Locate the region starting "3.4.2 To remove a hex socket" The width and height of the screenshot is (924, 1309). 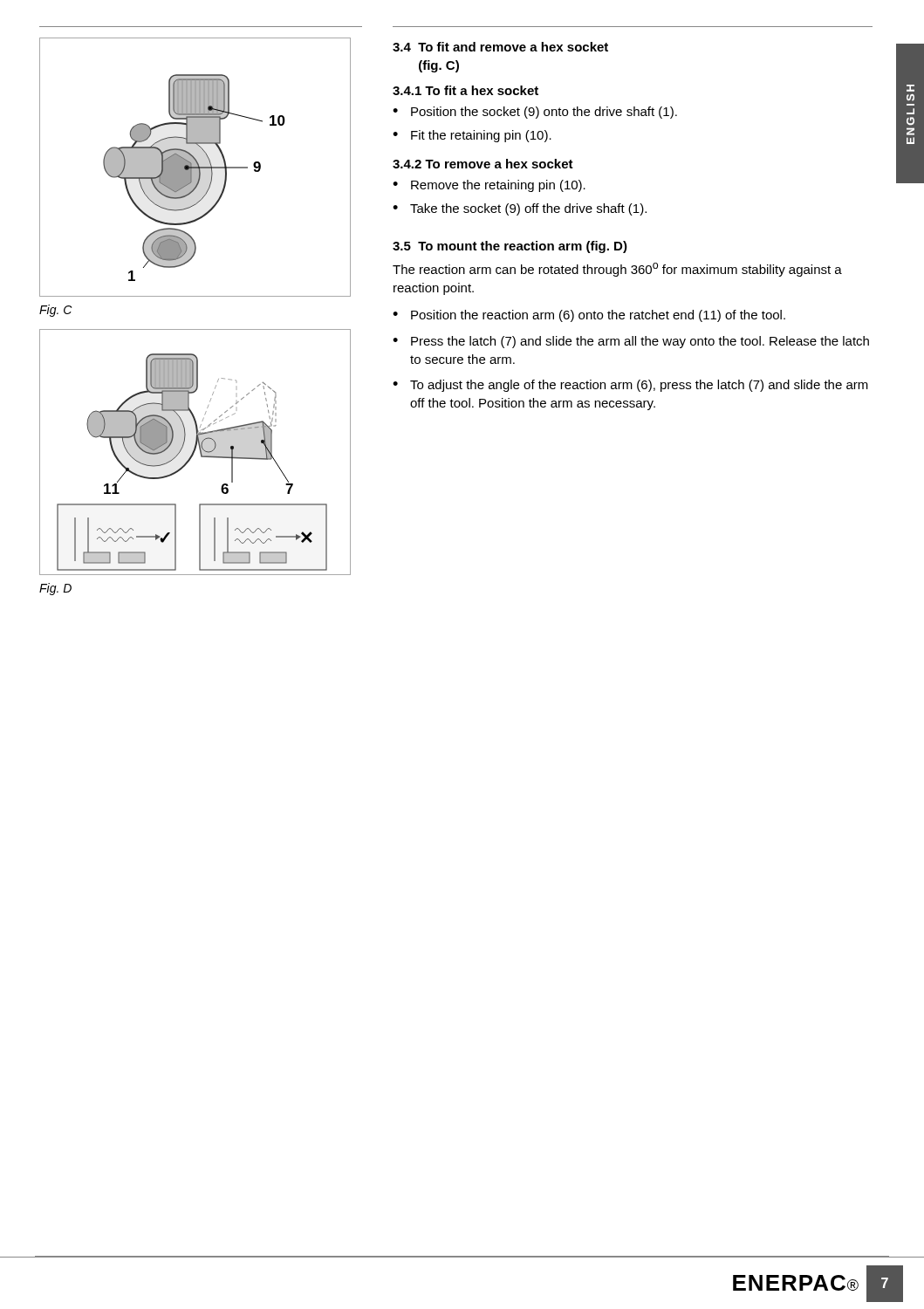tap(483, 164)
